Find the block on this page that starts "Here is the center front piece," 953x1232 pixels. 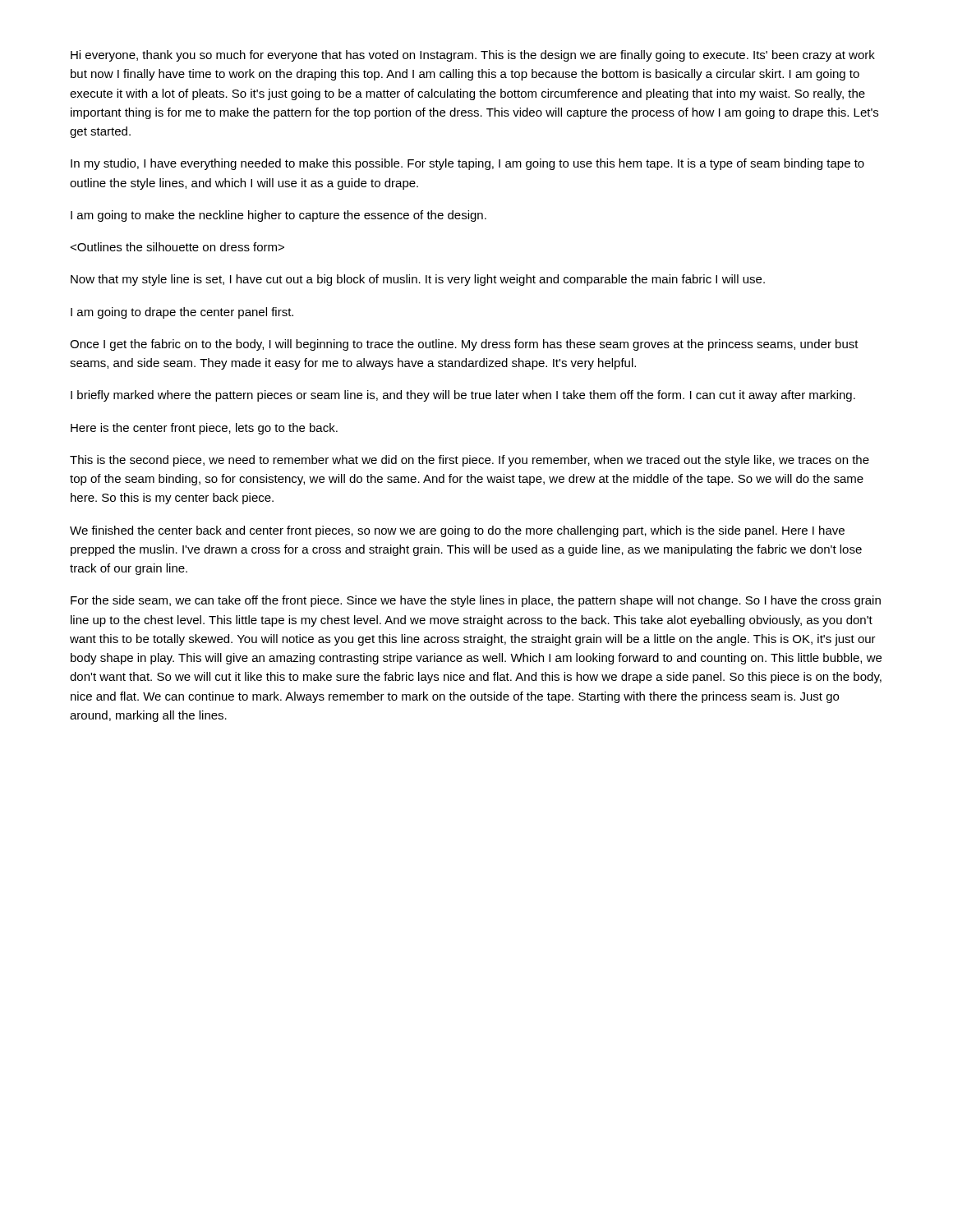[x=204, y=427]
